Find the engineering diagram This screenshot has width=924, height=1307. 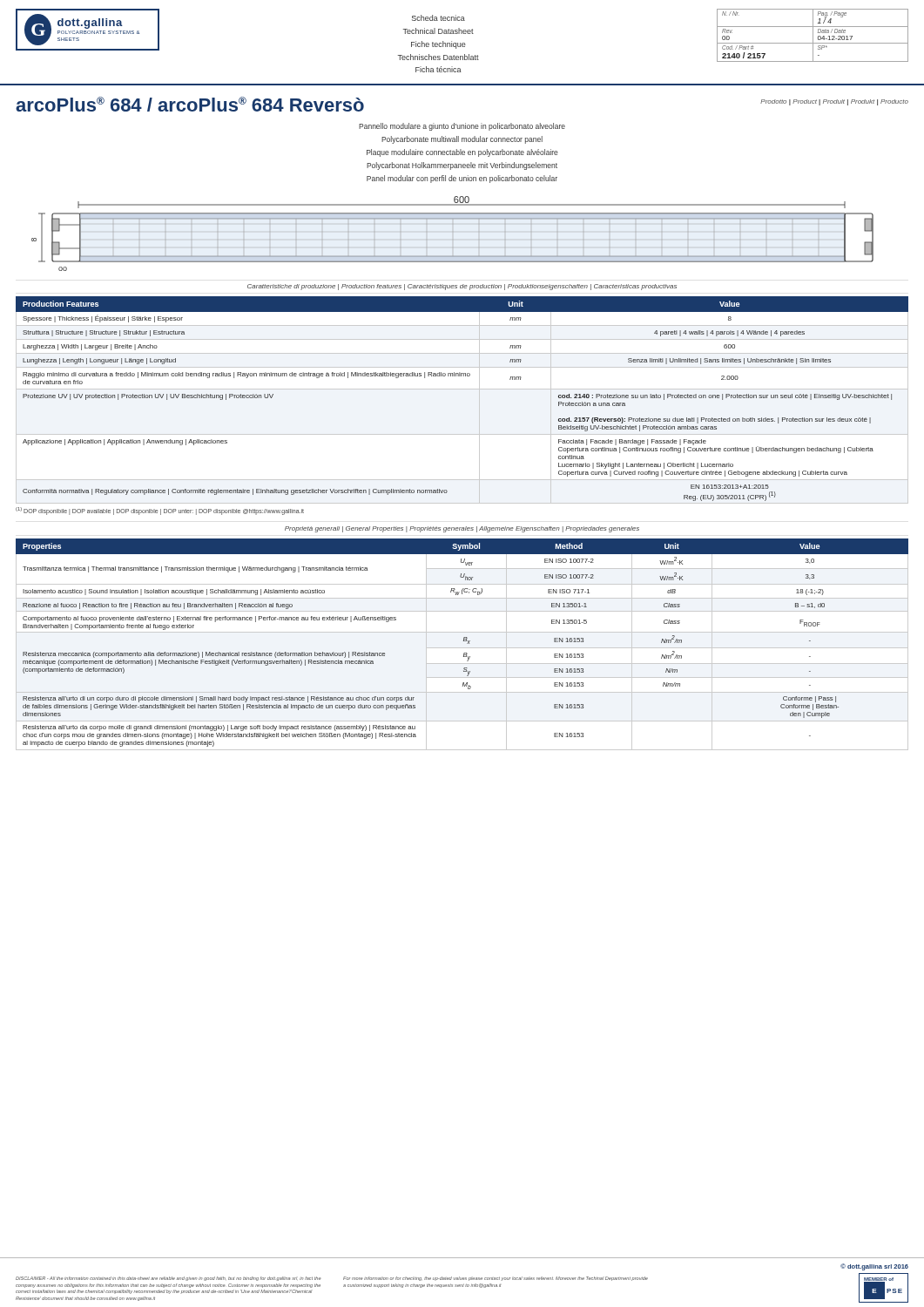coord(462,235)
